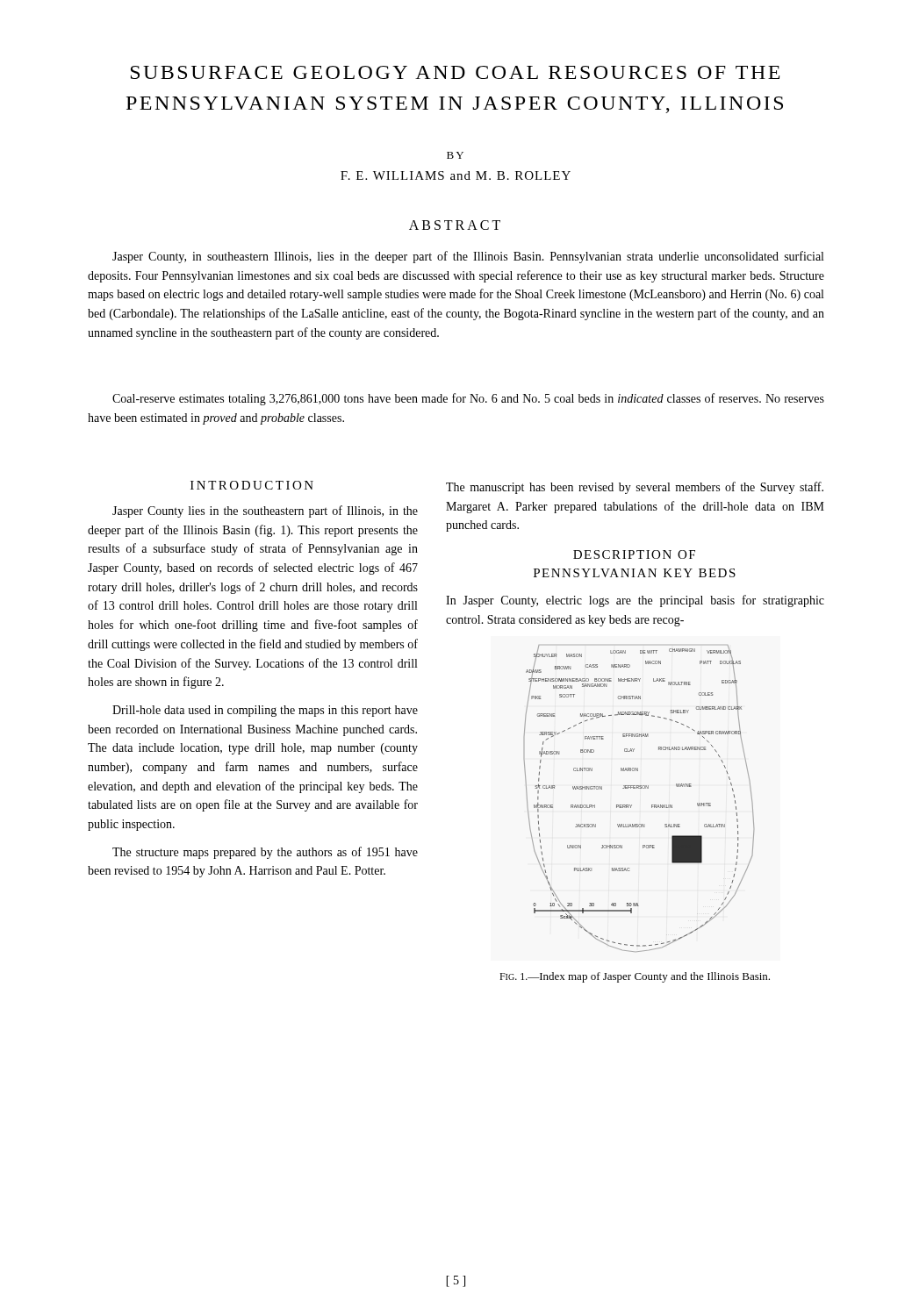Select the text block starting "In Jasper County, electric logs are the principal"
The height and width of the screenshot is (1316, 912).
[635, 610]
